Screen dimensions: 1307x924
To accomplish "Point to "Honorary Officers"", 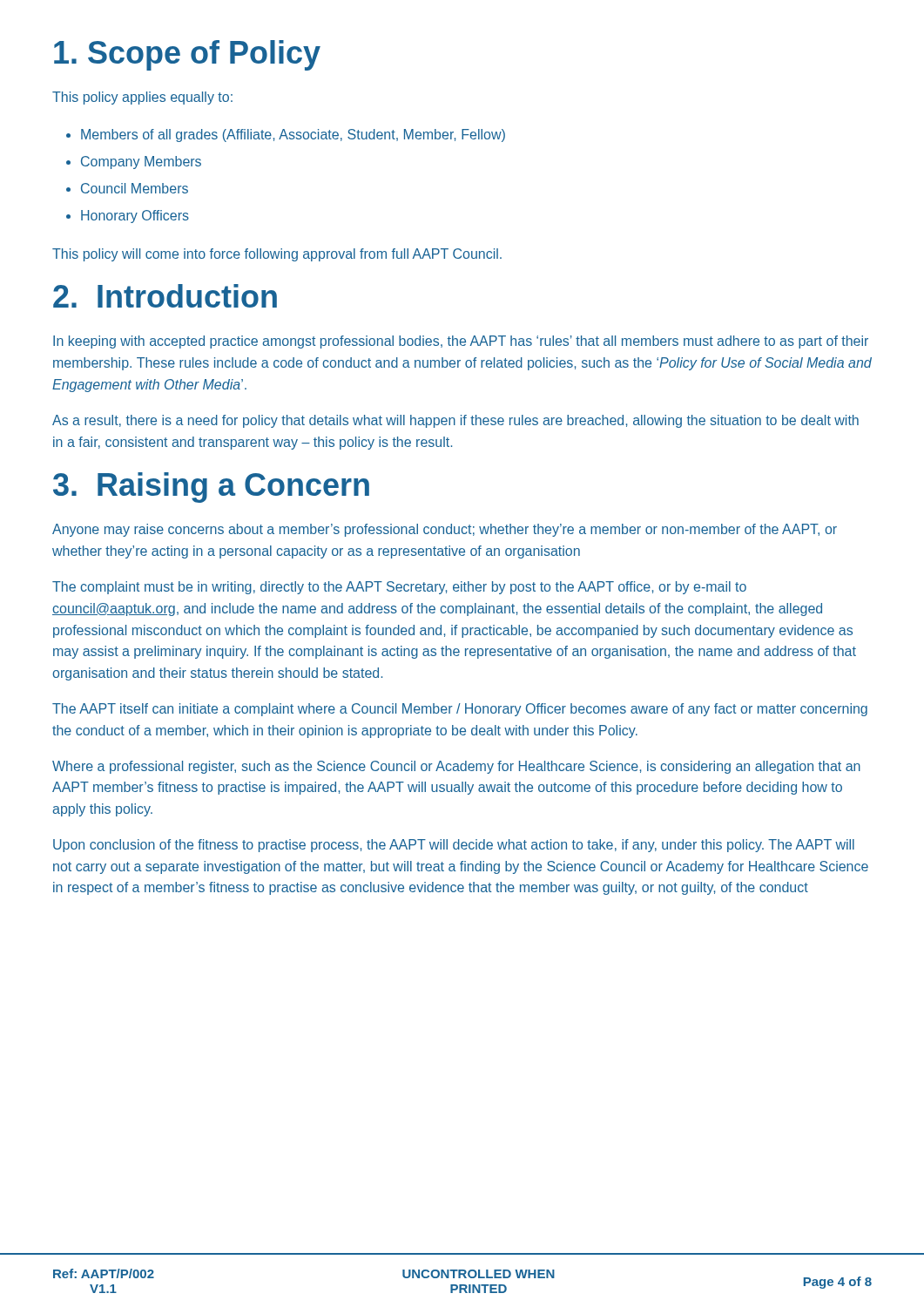I will point(128,217).
